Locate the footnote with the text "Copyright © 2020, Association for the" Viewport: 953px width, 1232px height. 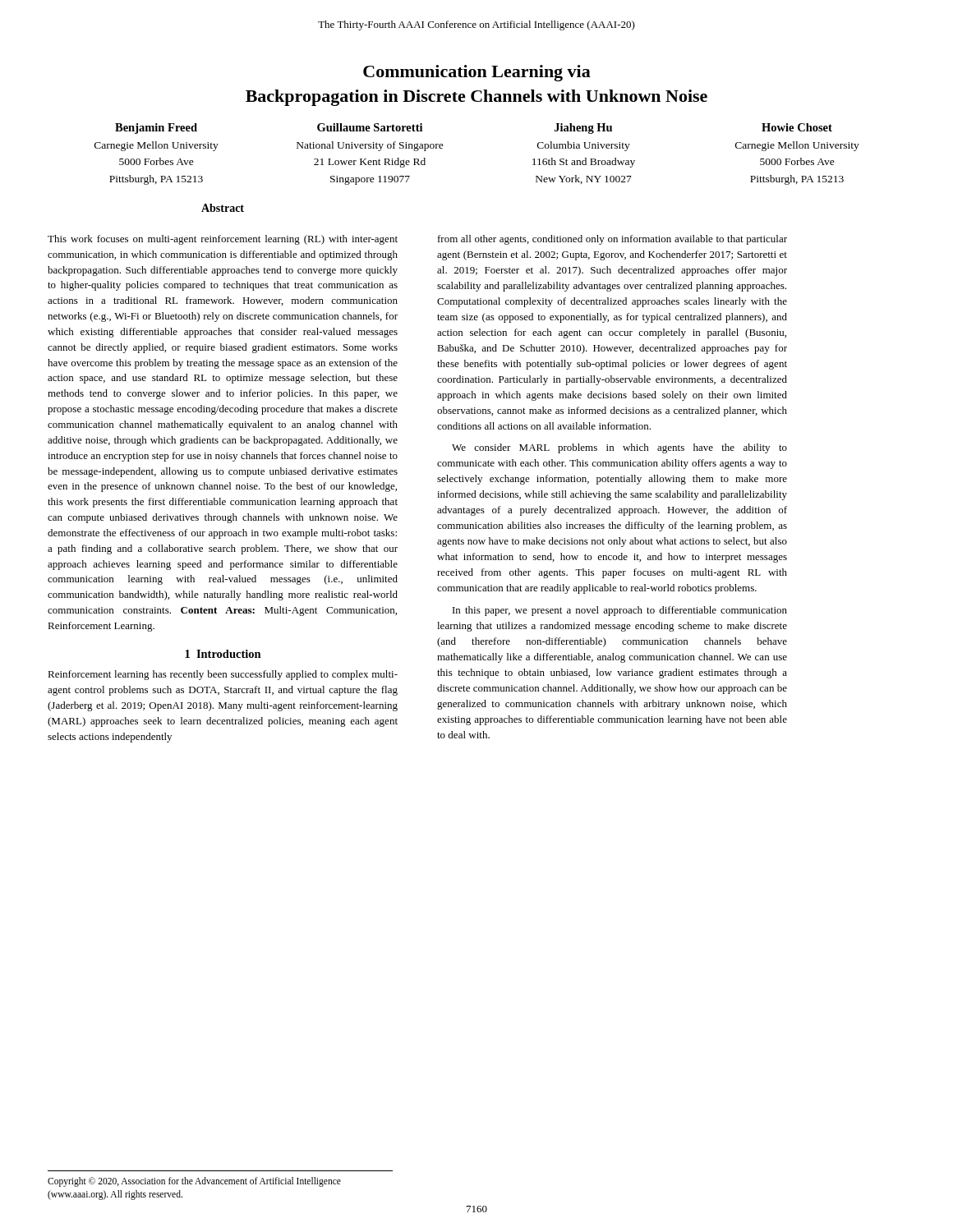click(194, 1188)
